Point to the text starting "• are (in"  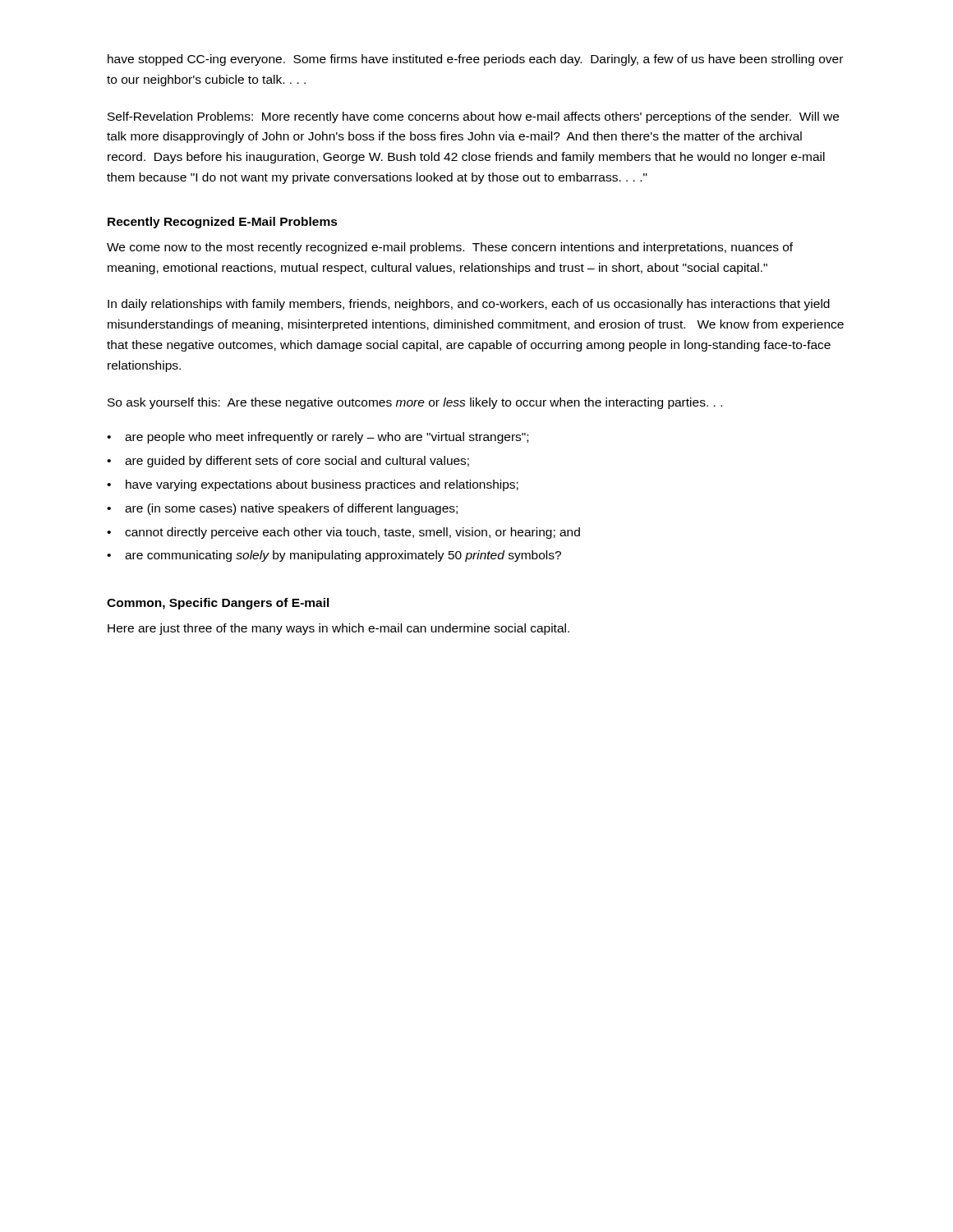(282, 509)
